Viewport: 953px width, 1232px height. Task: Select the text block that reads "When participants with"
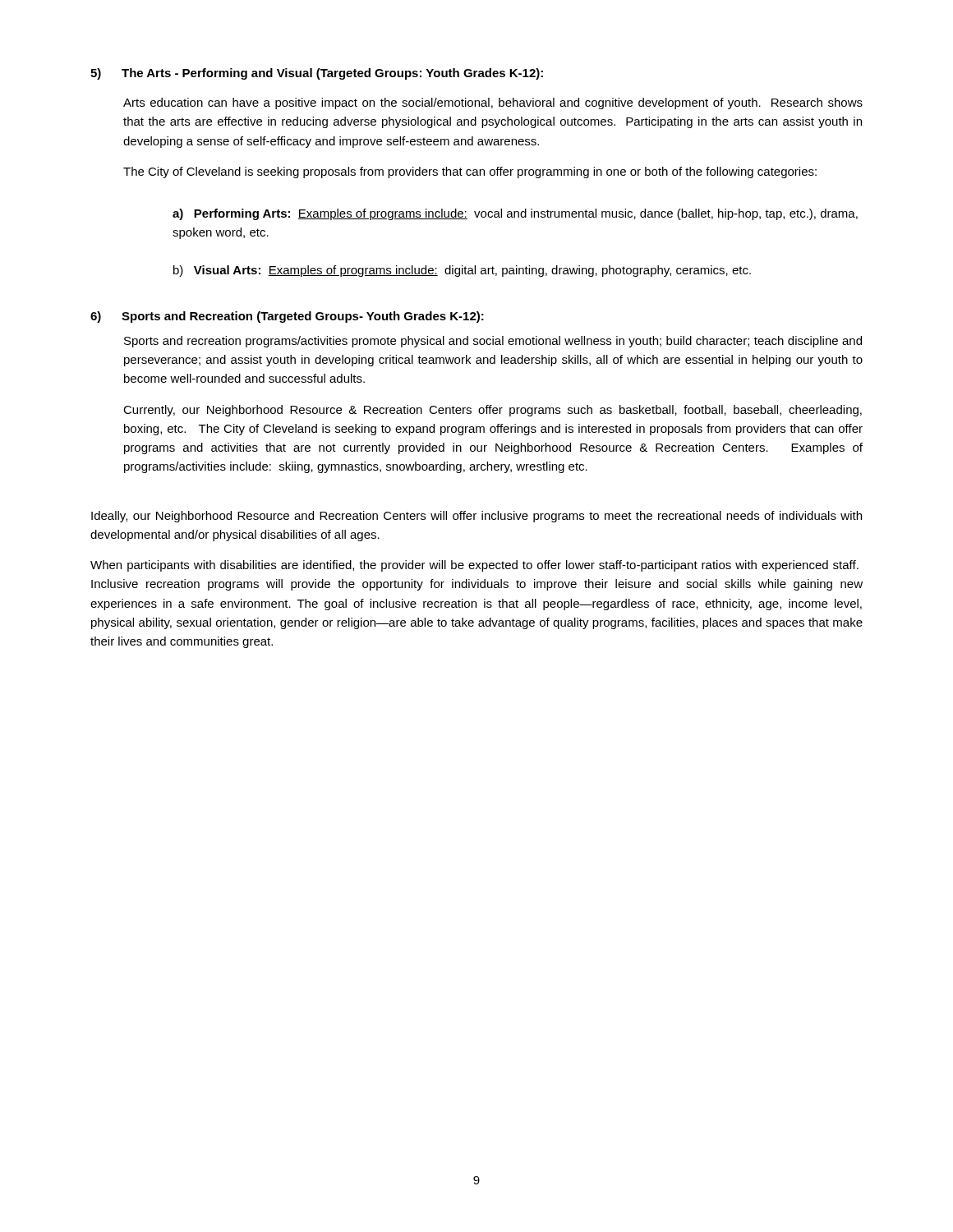click(x=476, y=603)
